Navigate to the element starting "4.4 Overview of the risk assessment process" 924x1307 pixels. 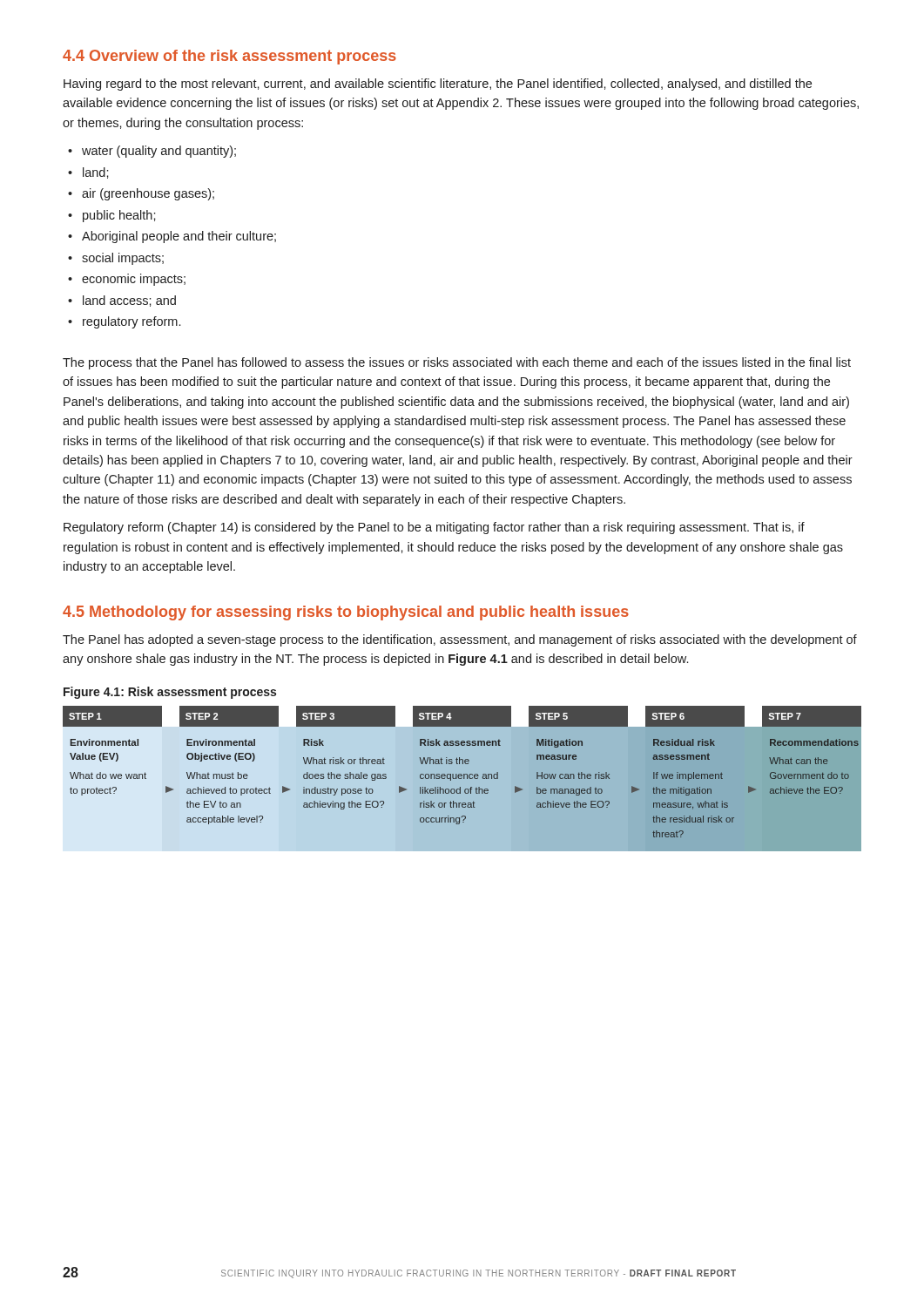230,56
